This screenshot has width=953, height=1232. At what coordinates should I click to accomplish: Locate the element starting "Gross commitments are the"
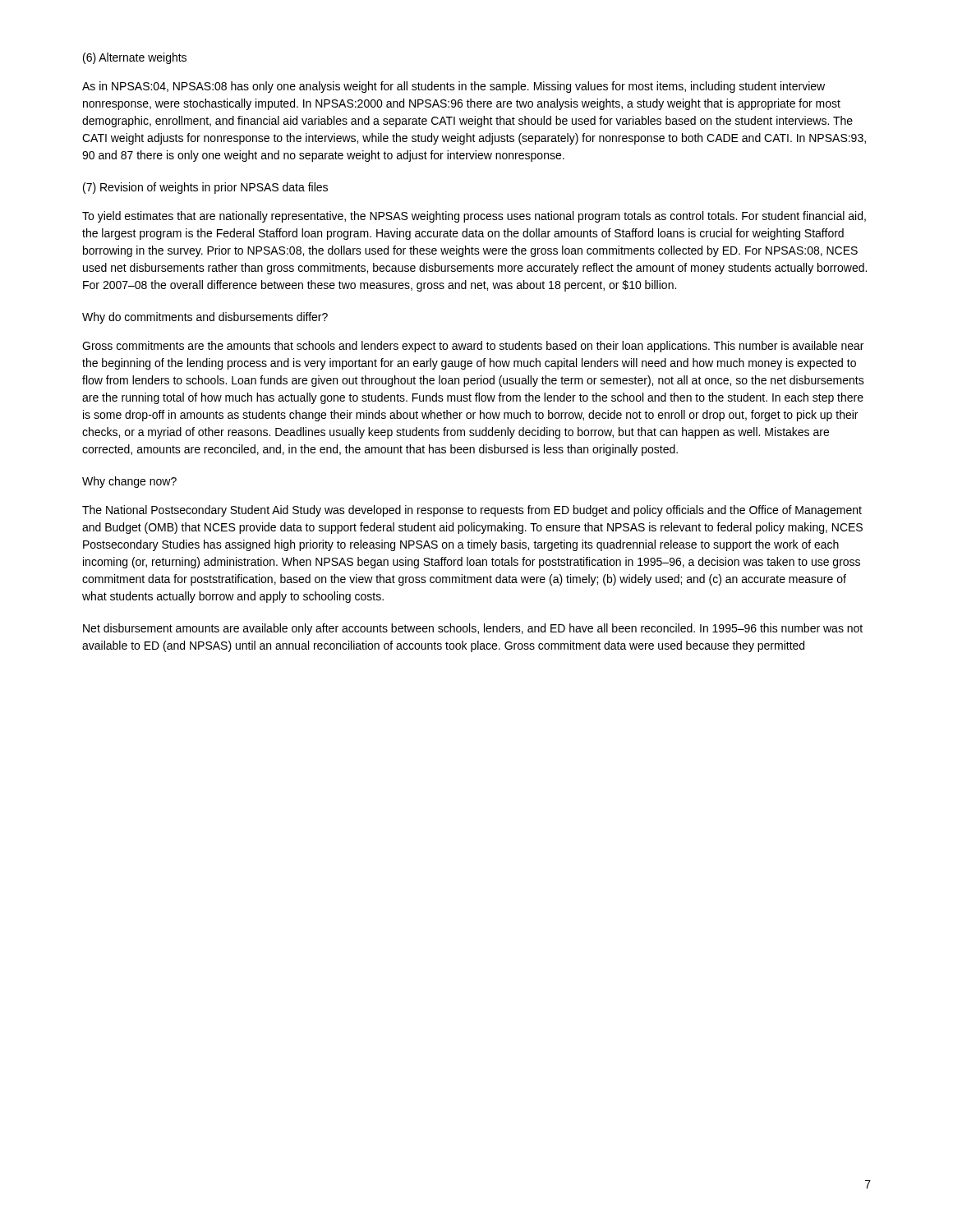pyautogui.click(x=473, y=398)
